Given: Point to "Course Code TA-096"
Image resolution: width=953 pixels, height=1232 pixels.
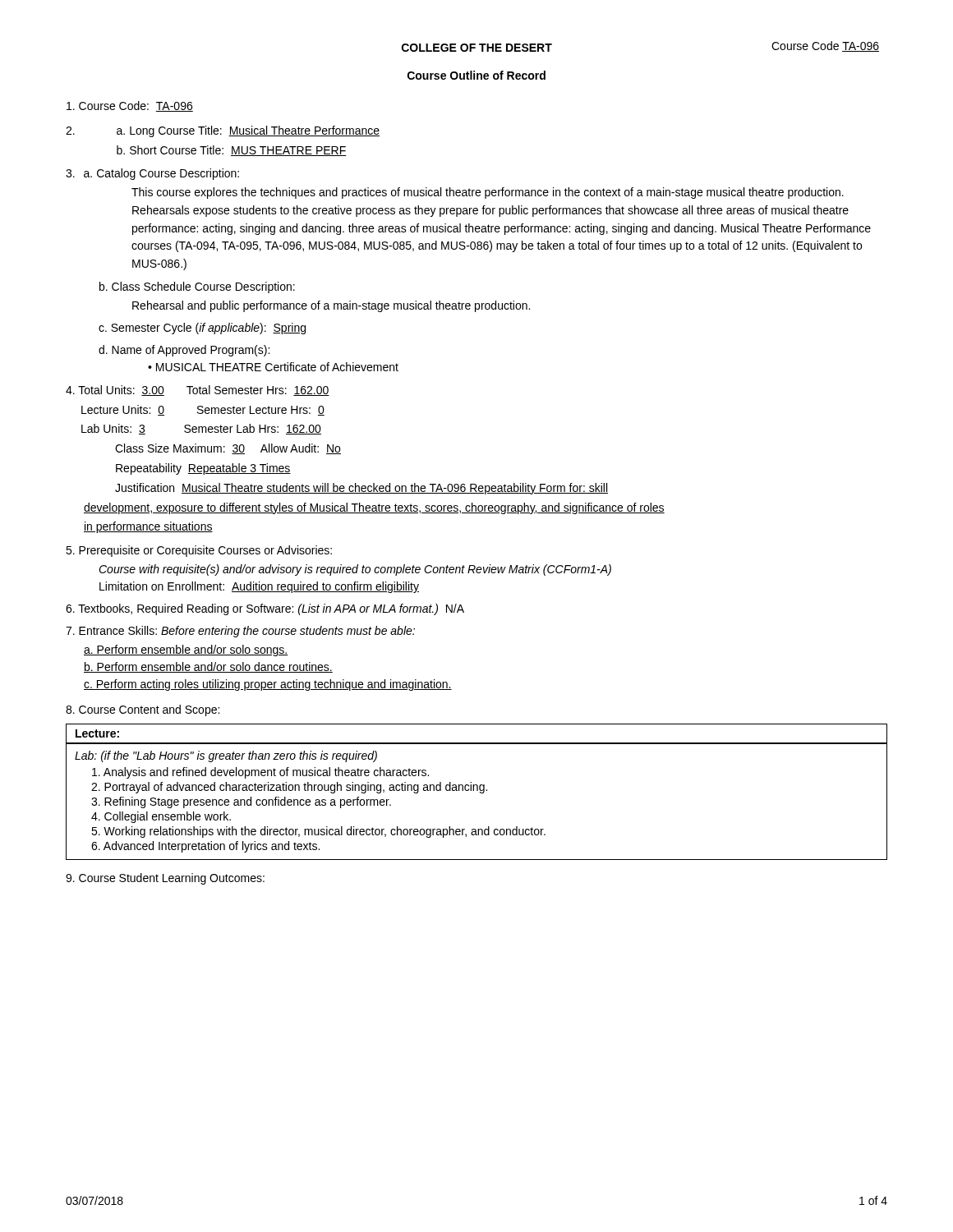Looking at the screenshot, I should click(x=825, y=46).
